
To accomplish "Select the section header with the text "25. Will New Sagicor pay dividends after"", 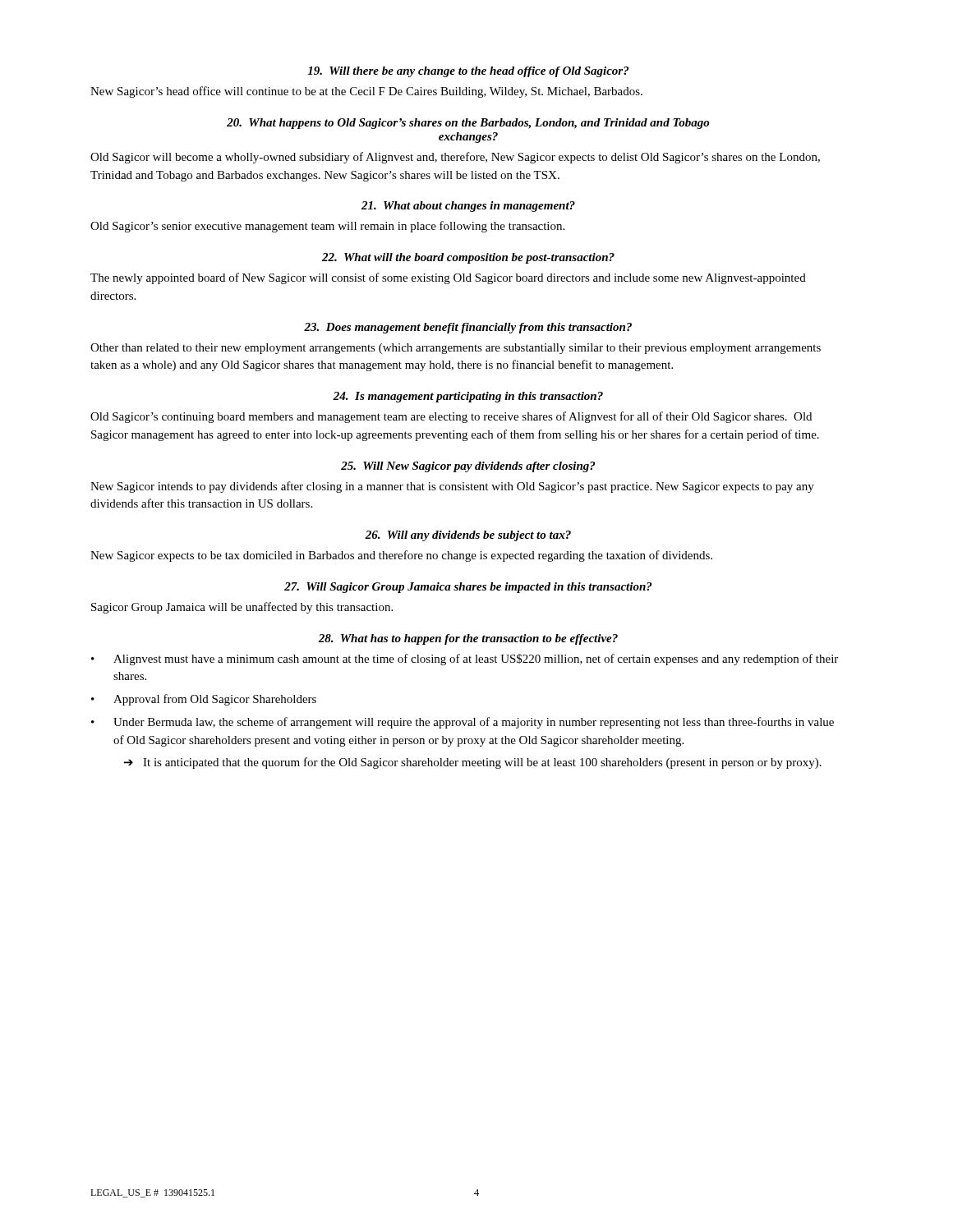I will (x=468, y=465).
